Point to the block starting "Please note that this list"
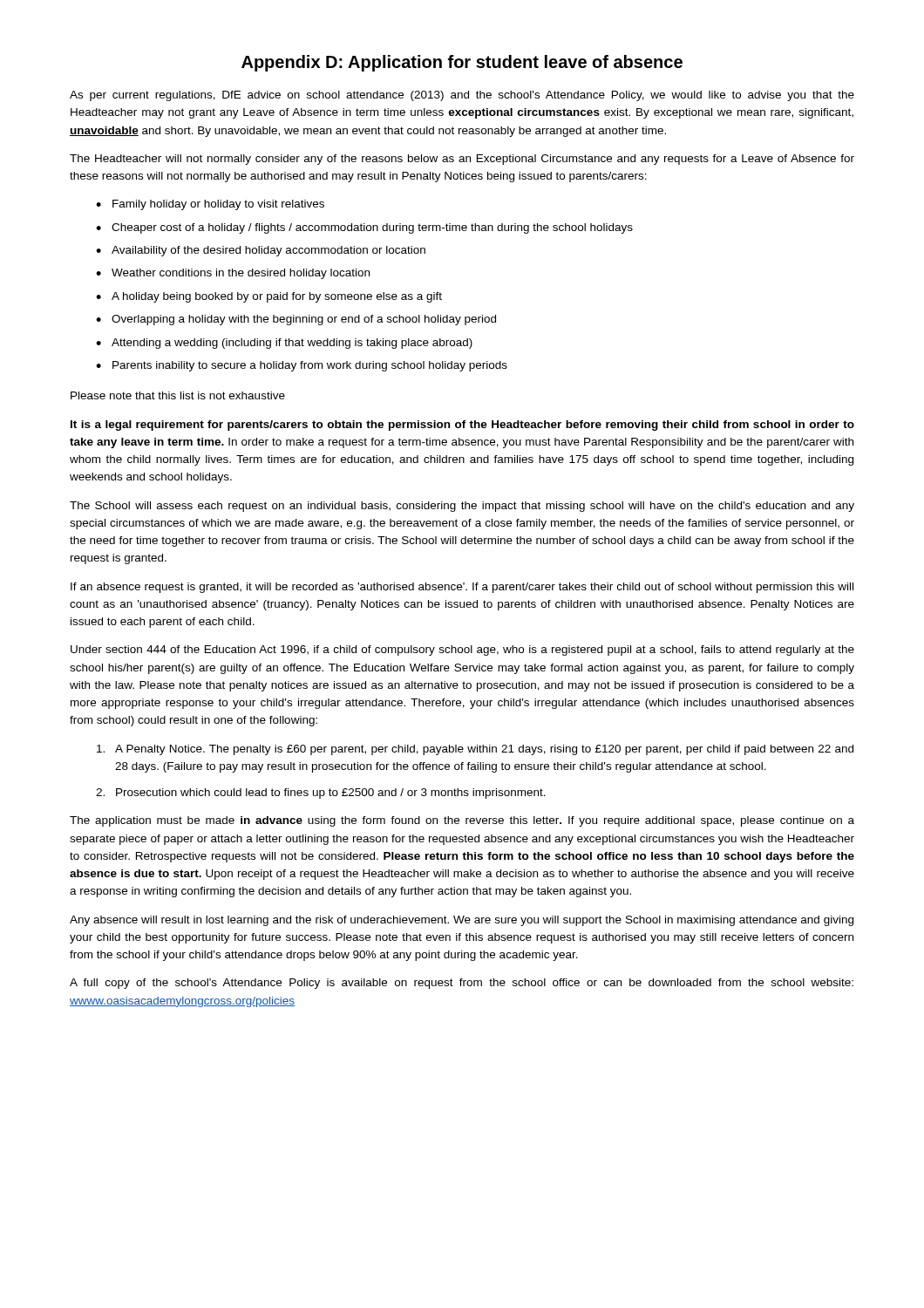 coord(177,396)
